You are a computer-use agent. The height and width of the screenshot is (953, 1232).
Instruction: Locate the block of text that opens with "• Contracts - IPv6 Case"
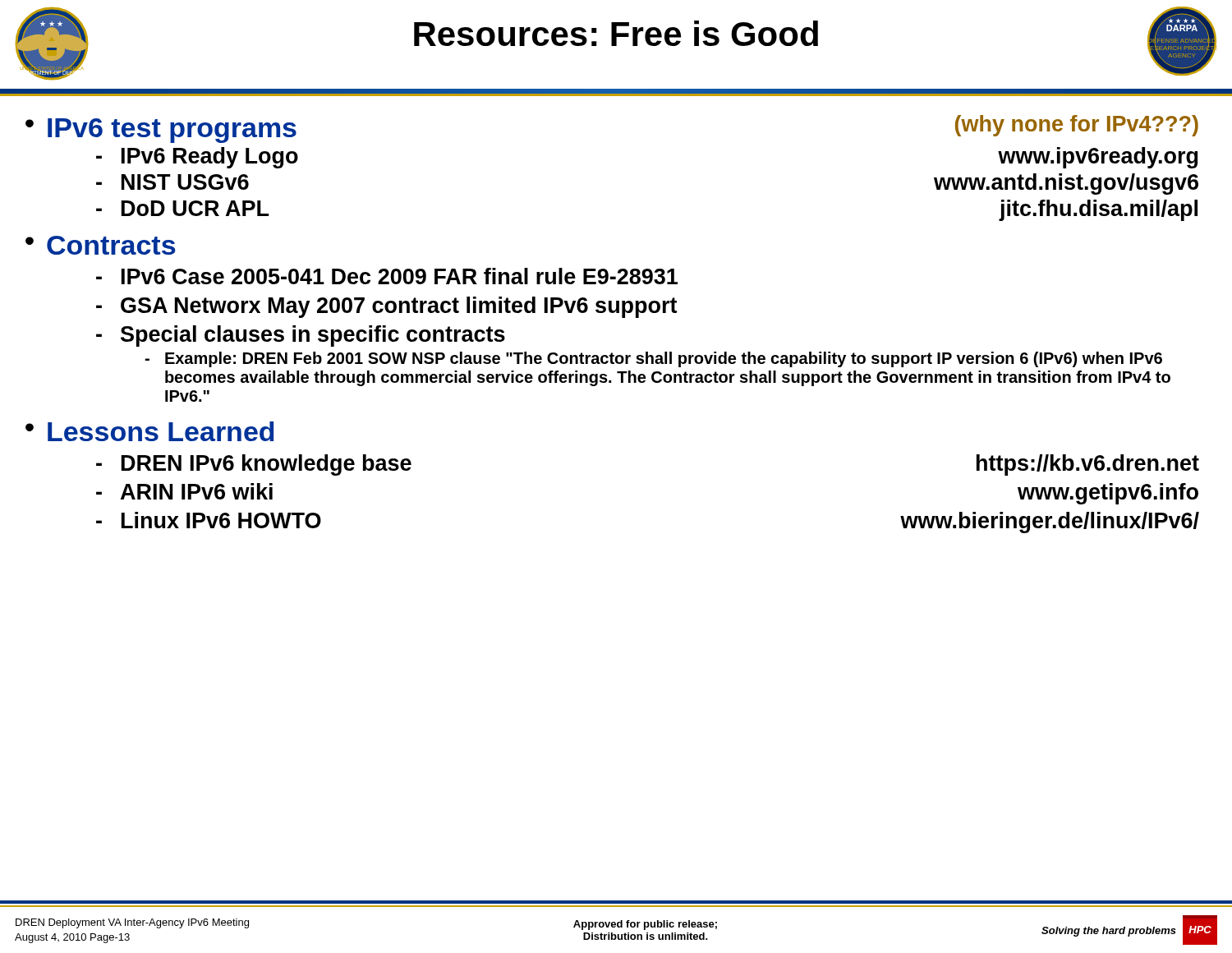coord(616,318)
